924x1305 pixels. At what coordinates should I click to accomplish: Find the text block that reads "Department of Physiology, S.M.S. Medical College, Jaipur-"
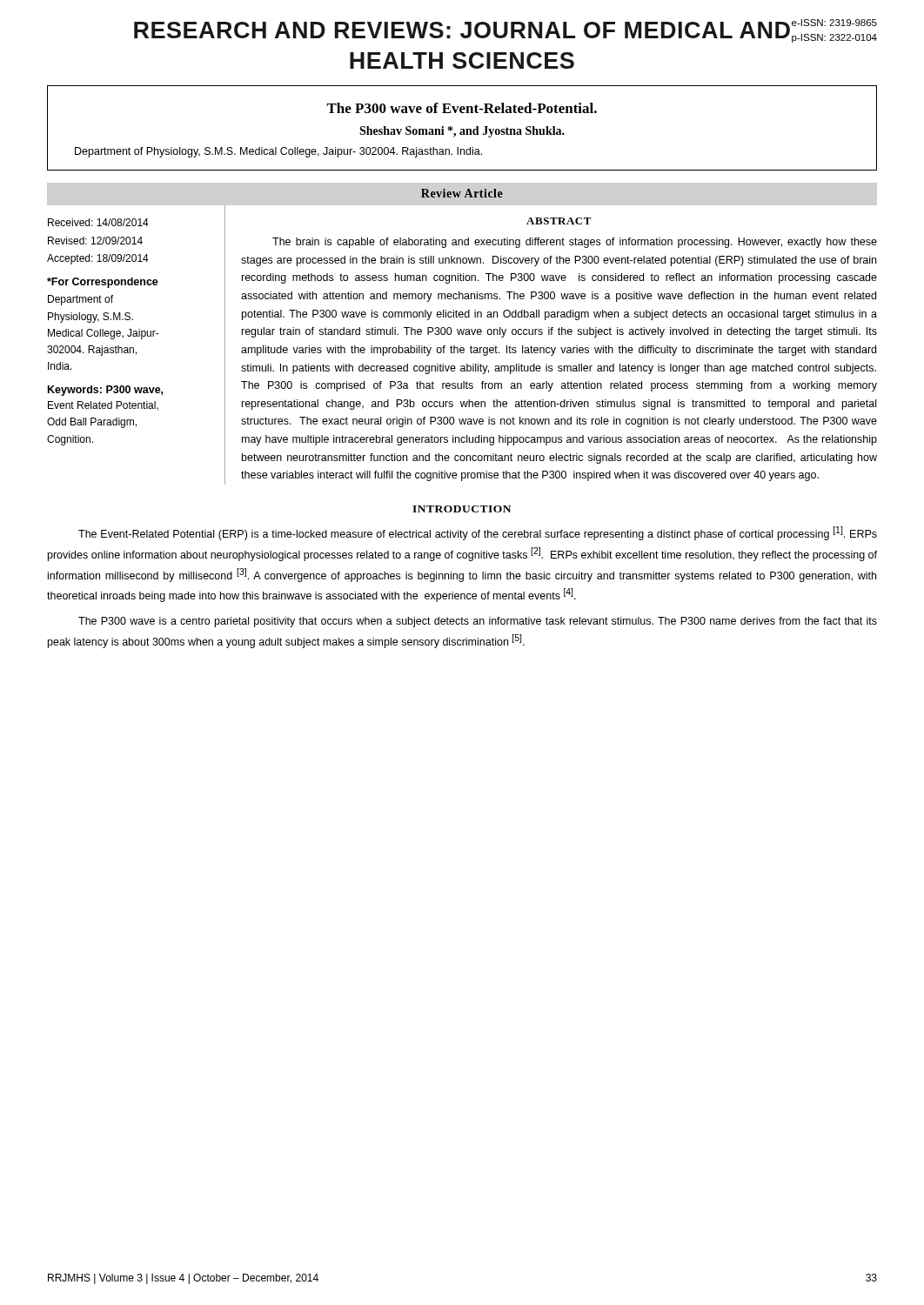click(278, 152)
